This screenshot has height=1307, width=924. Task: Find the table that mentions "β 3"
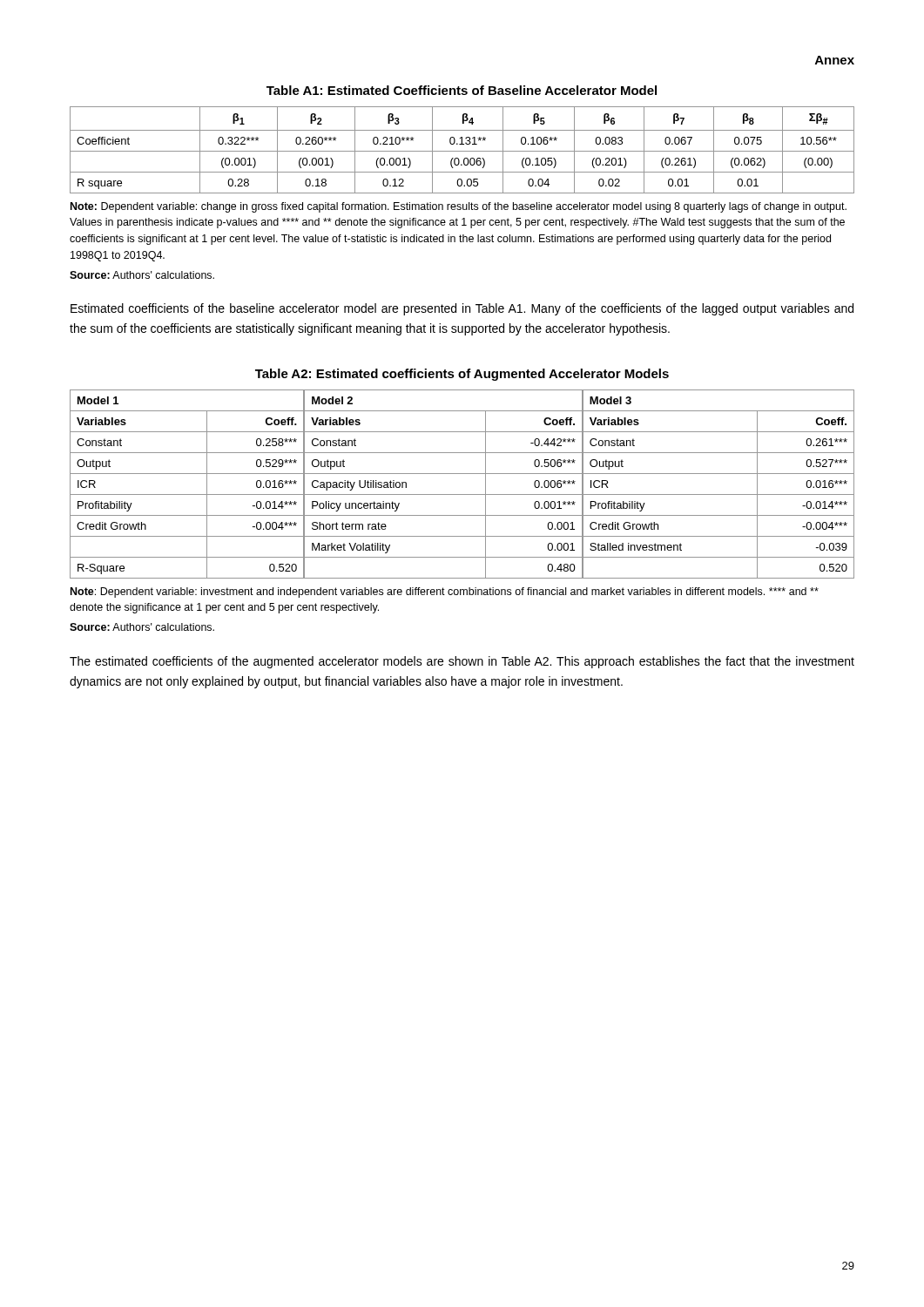point(462,150)
